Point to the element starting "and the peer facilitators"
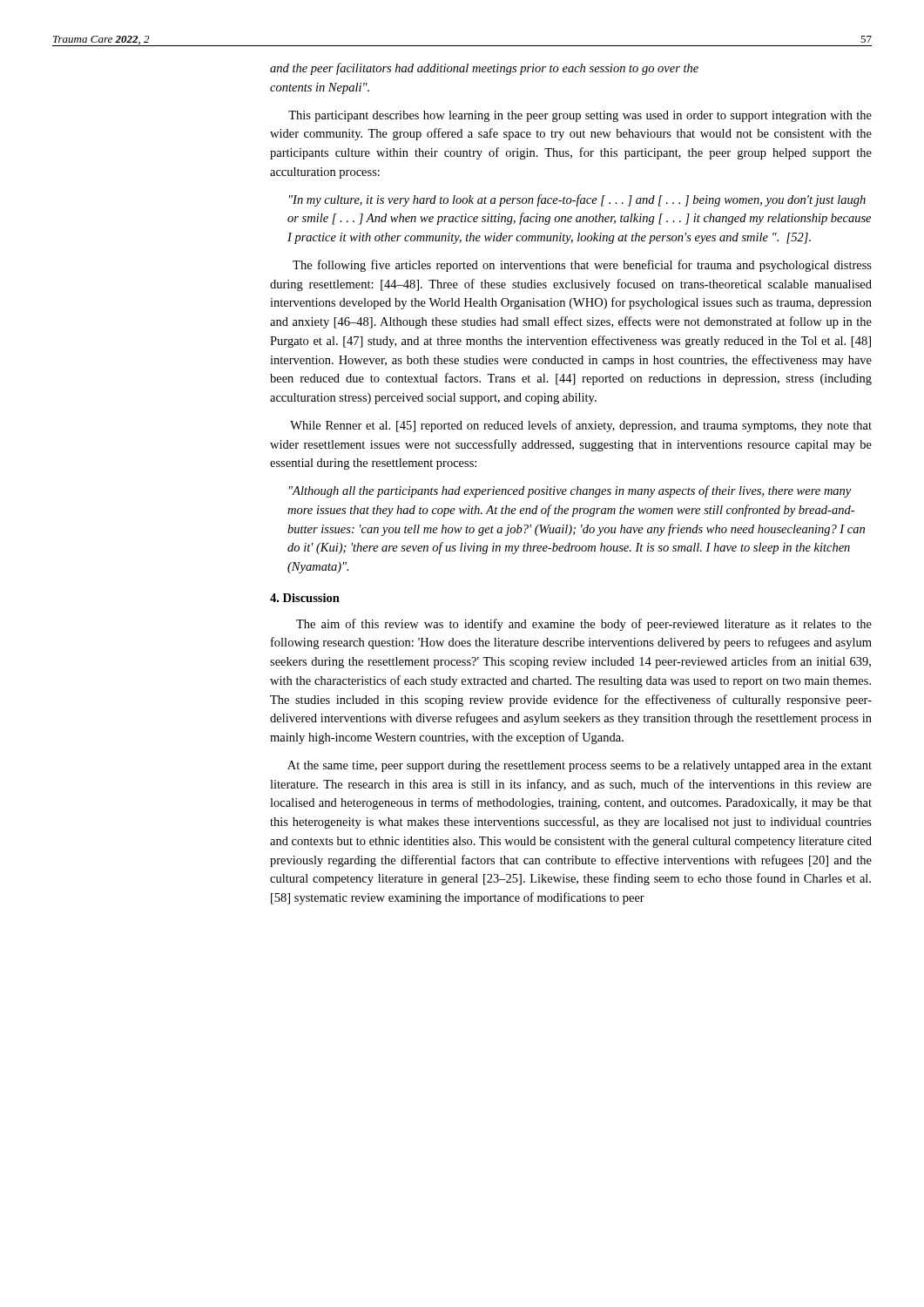924x1307 pixels. click(571, 78)
